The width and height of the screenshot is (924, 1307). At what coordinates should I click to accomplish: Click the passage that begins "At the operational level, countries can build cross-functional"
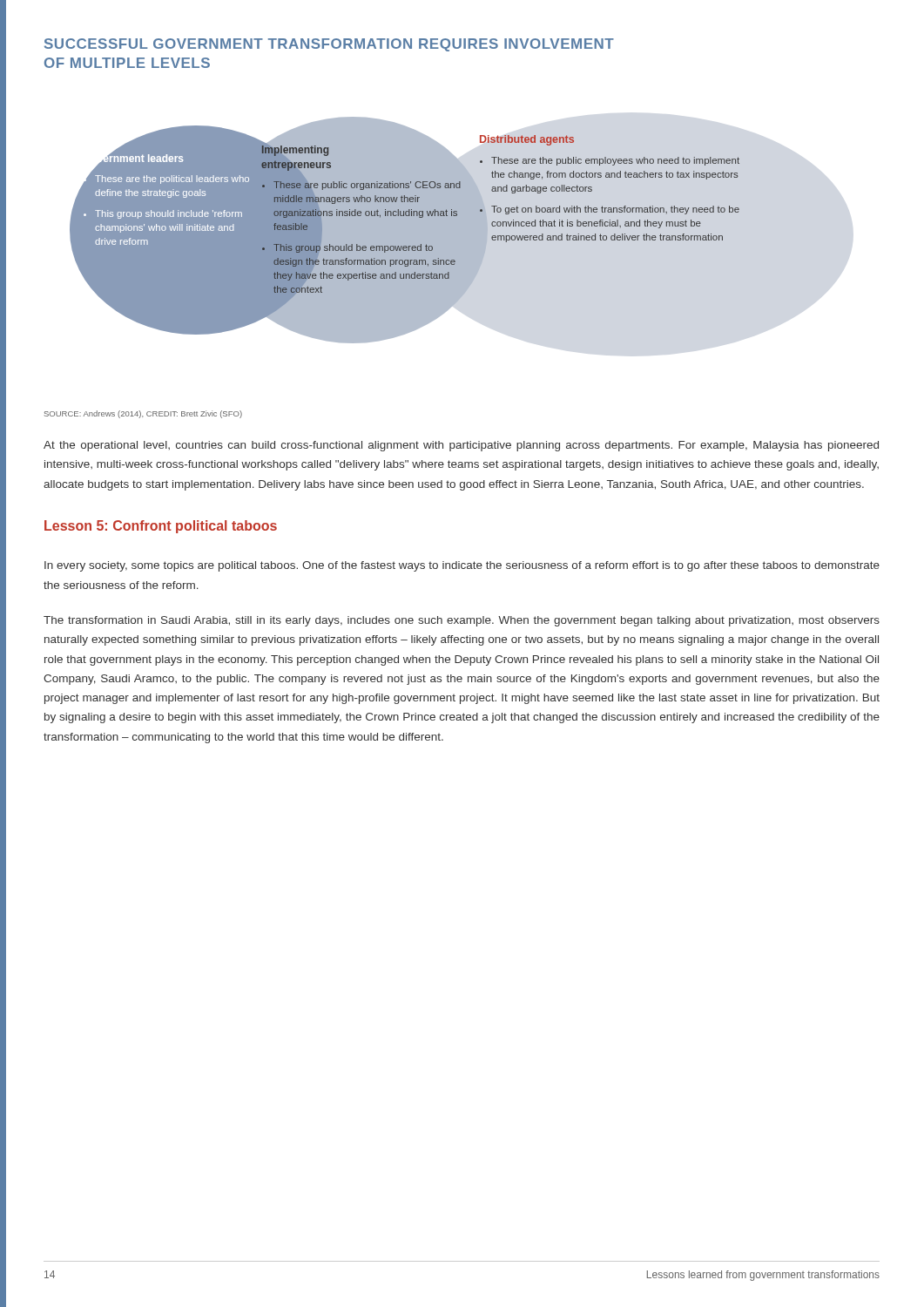tap(462, 465)
